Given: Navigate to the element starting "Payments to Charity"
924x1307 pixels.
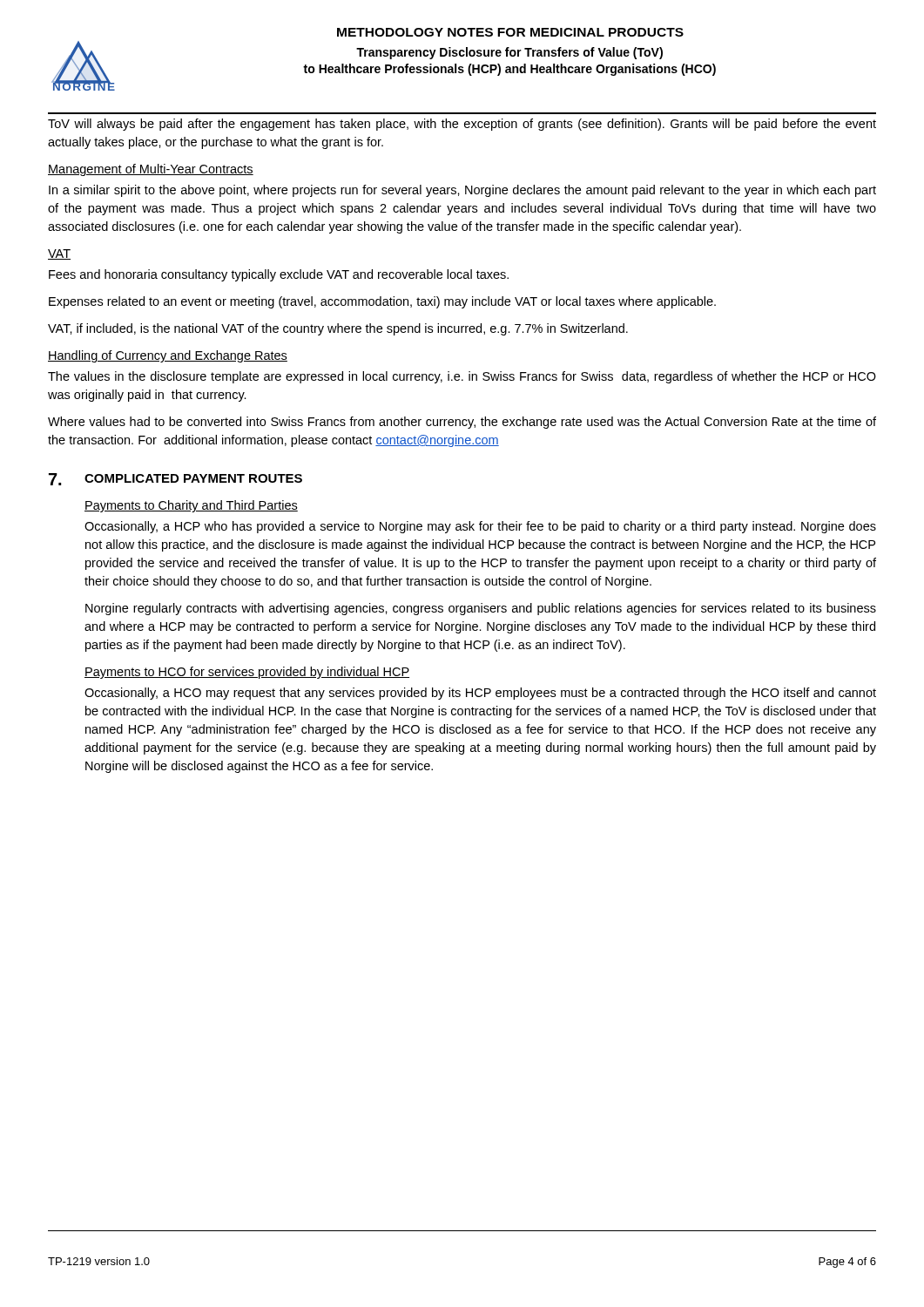Looking at the screenshot, I should click(x=191, y=506).
